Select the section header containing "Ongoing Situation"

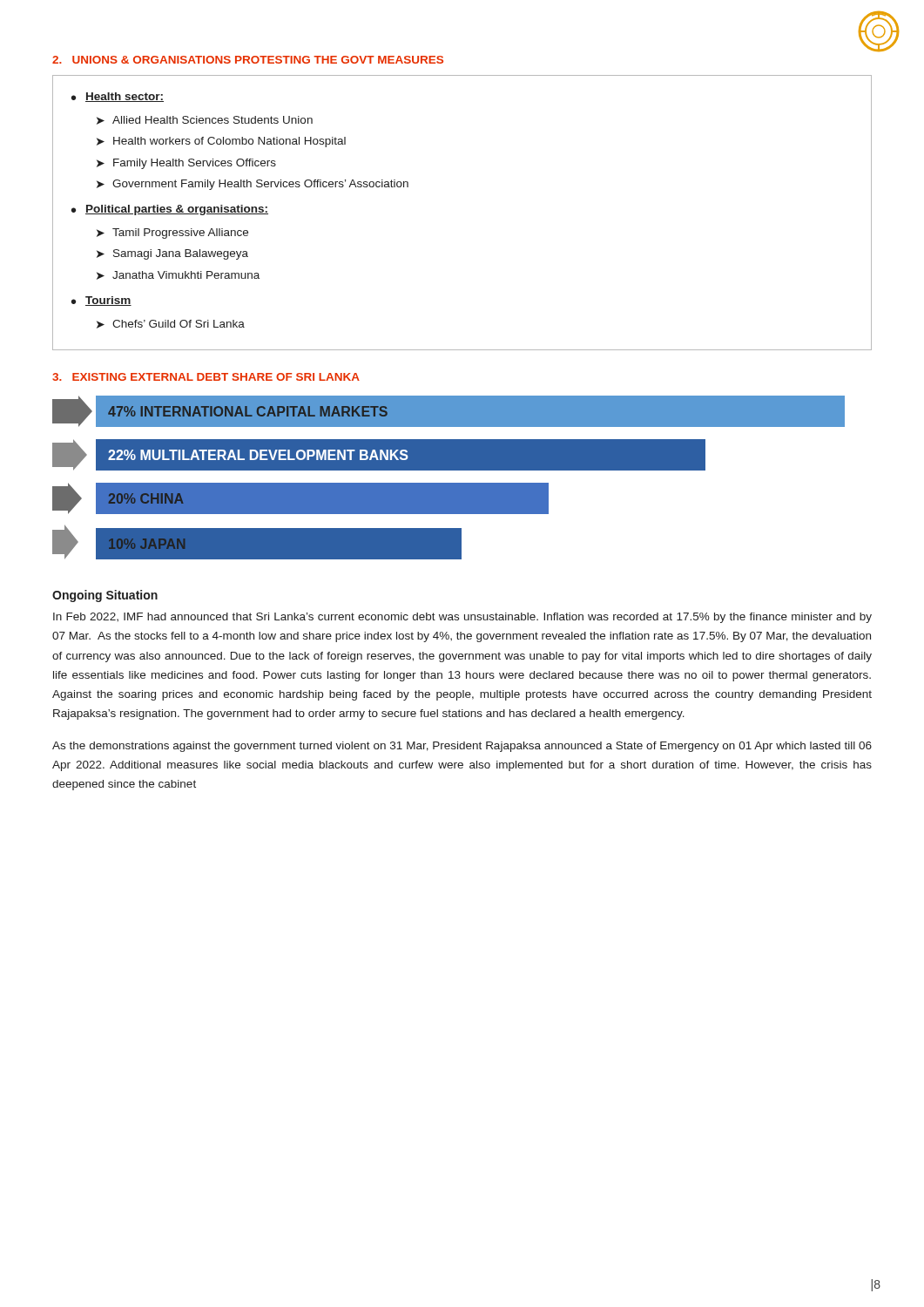105,595
